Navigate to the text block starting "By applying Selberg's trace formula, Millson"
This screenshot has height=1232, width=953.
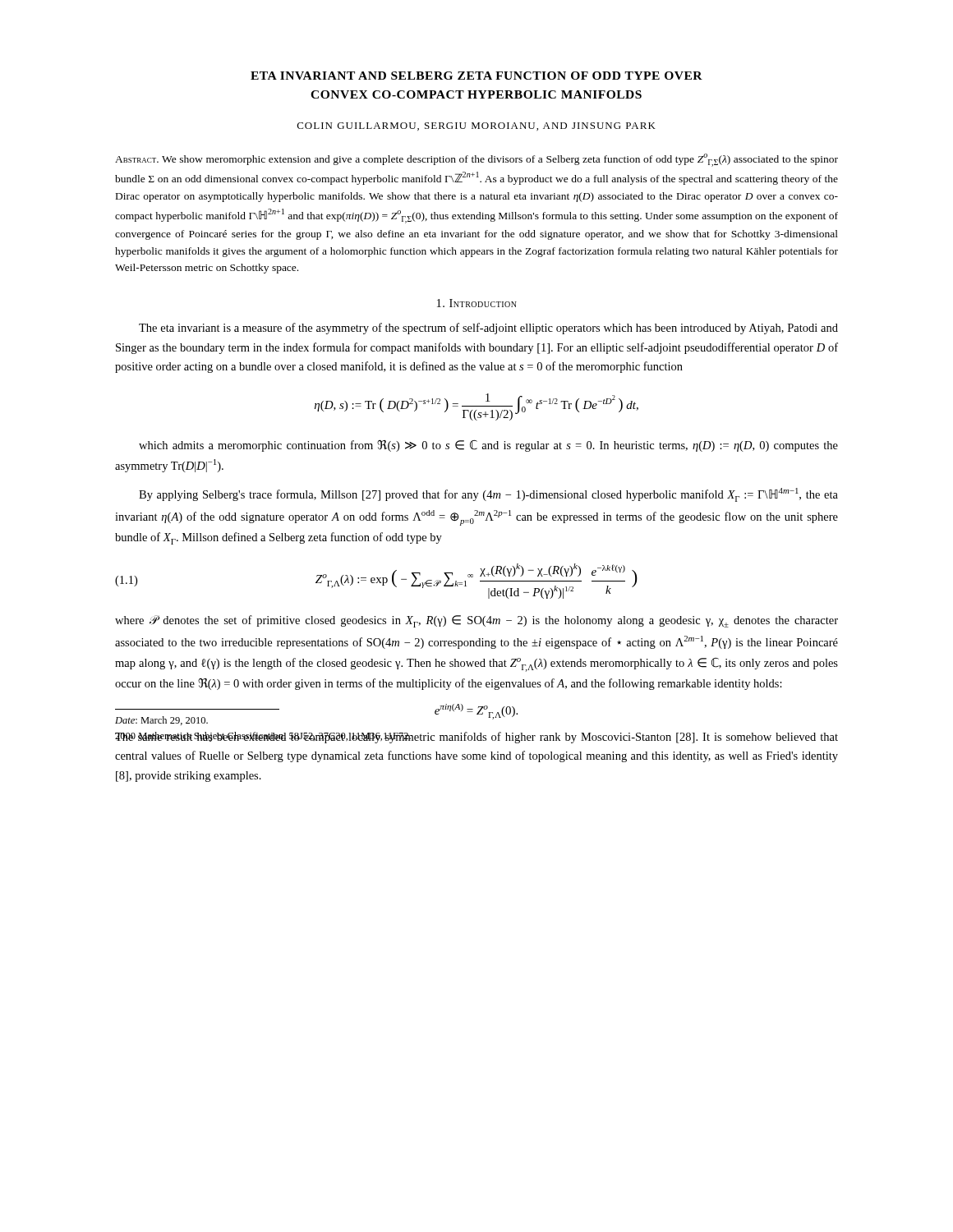click(476, 516)
